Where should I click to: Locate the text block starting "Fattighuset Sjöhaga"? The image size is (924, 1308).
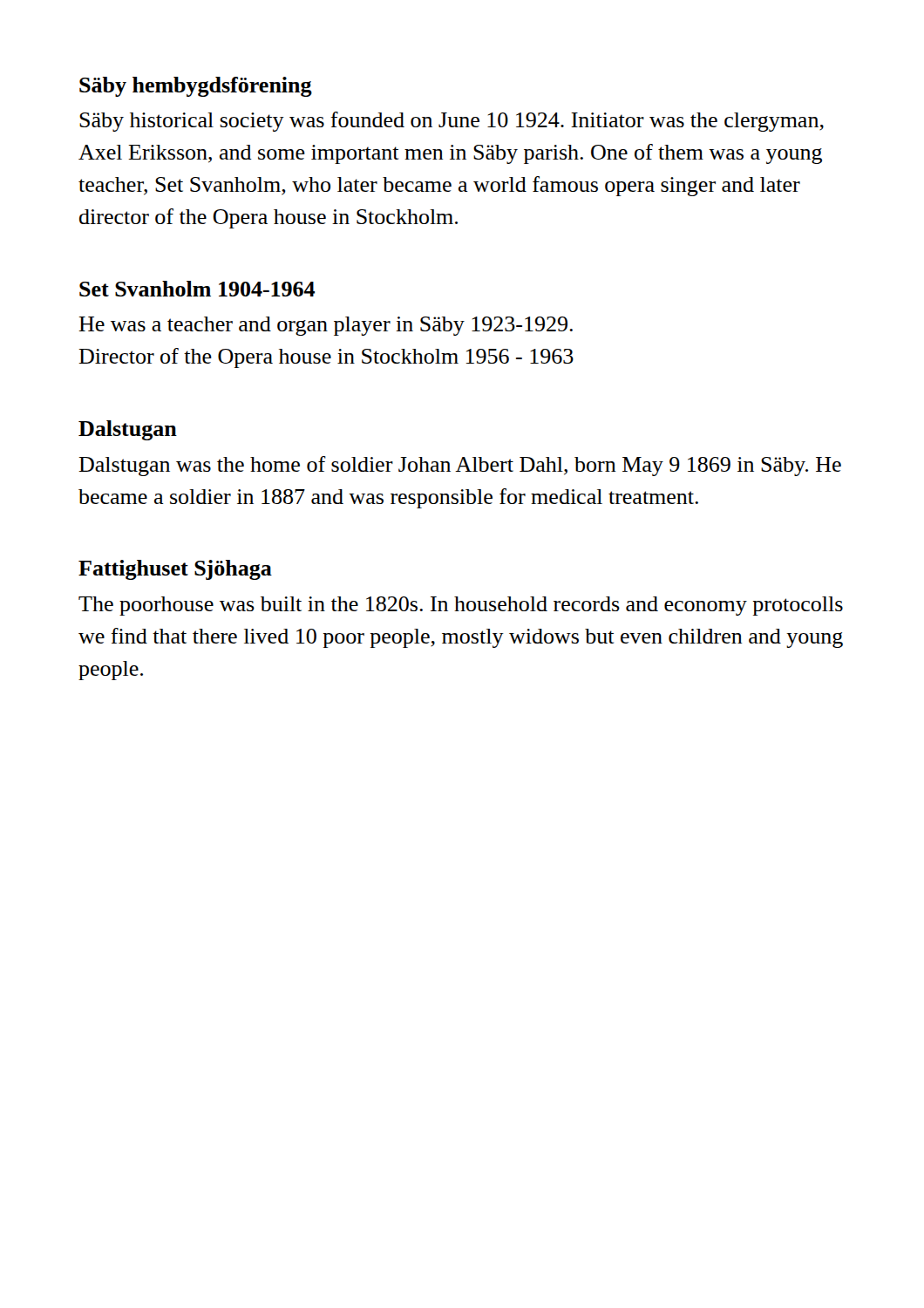[175, 568]
